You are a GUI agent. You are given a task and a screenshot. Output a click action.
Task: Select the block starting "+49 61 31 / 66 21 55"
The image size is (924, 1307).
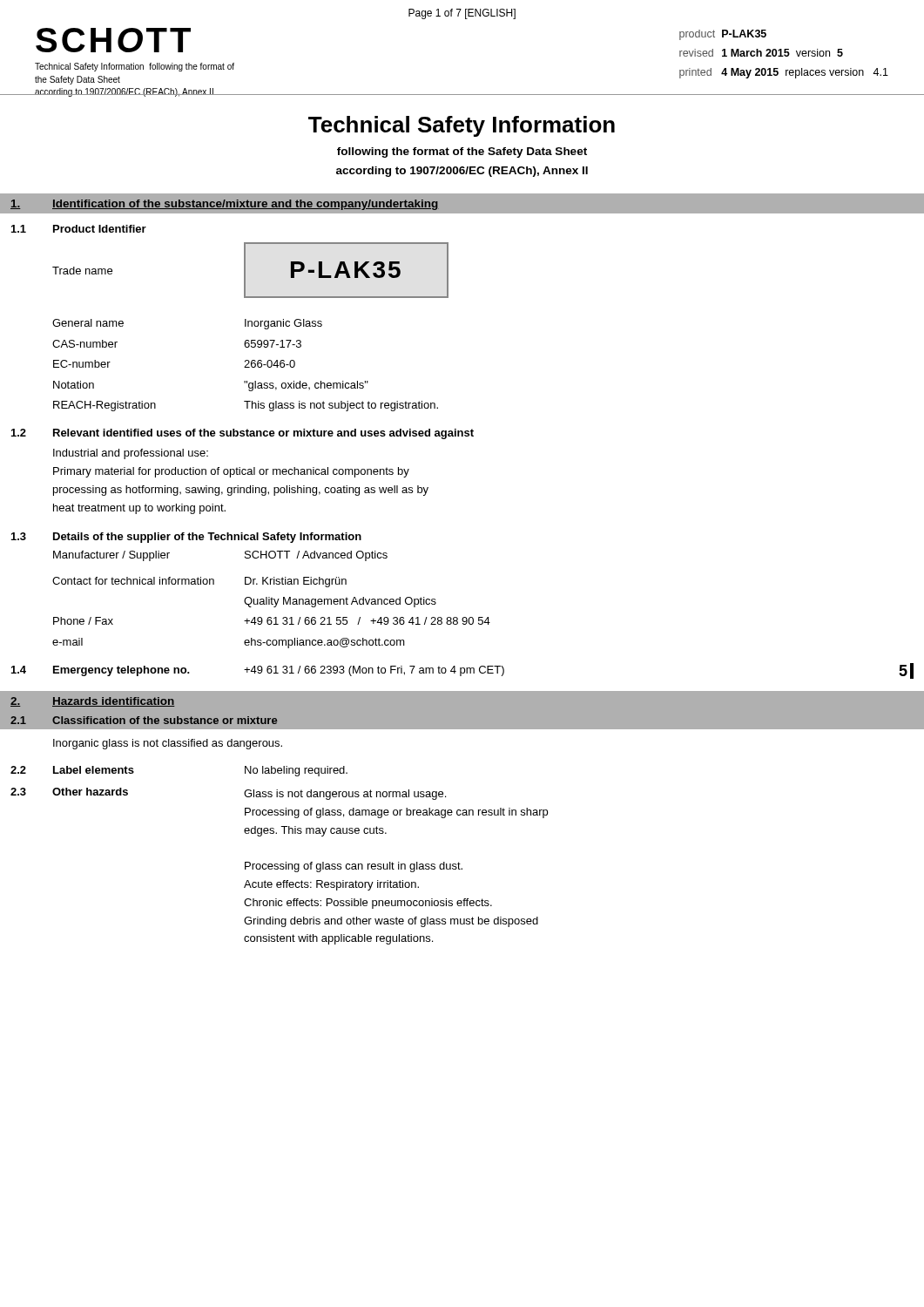point(367,621)
